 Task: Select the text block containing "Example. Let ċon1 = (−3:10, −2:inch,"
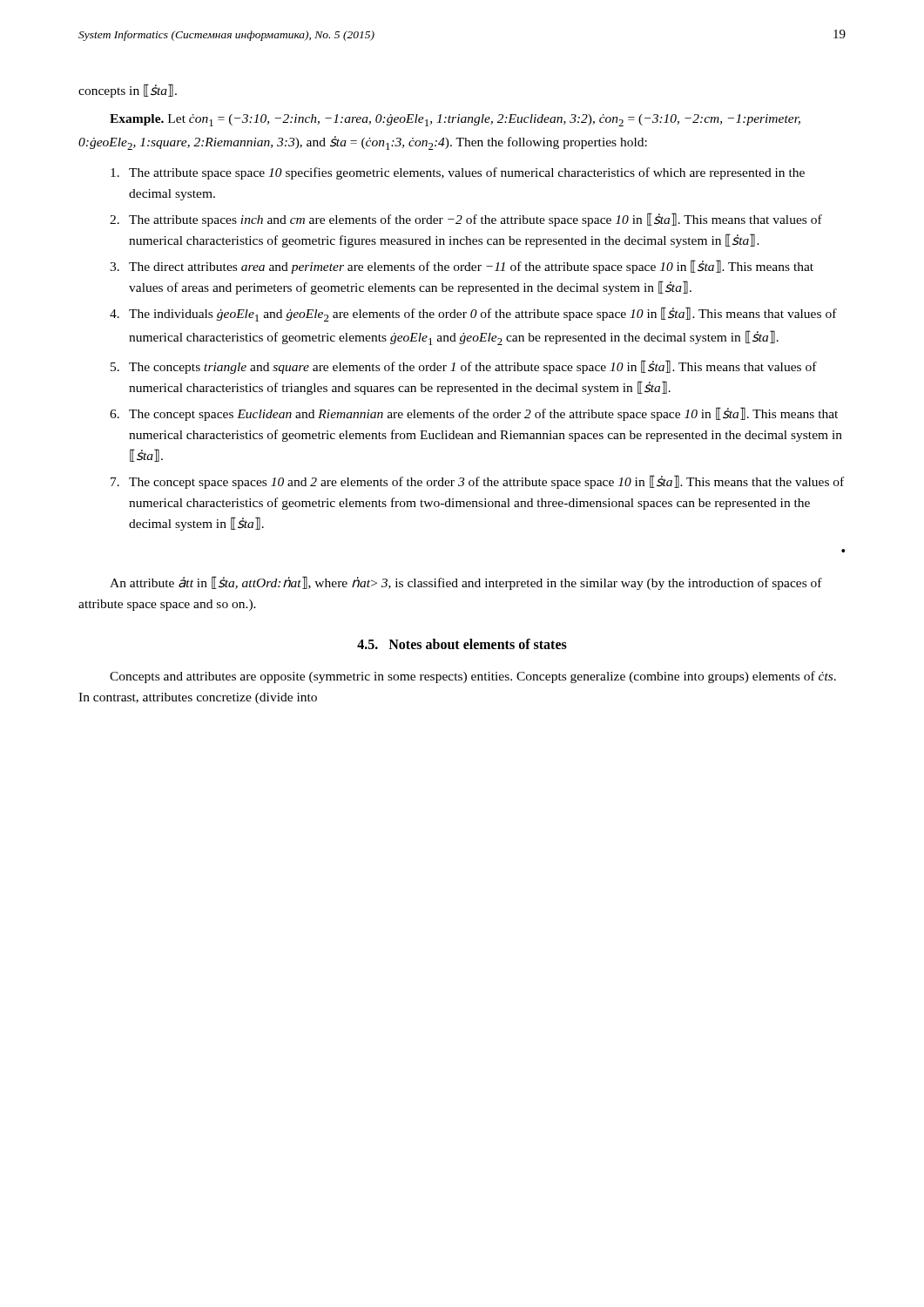[440, 132]
